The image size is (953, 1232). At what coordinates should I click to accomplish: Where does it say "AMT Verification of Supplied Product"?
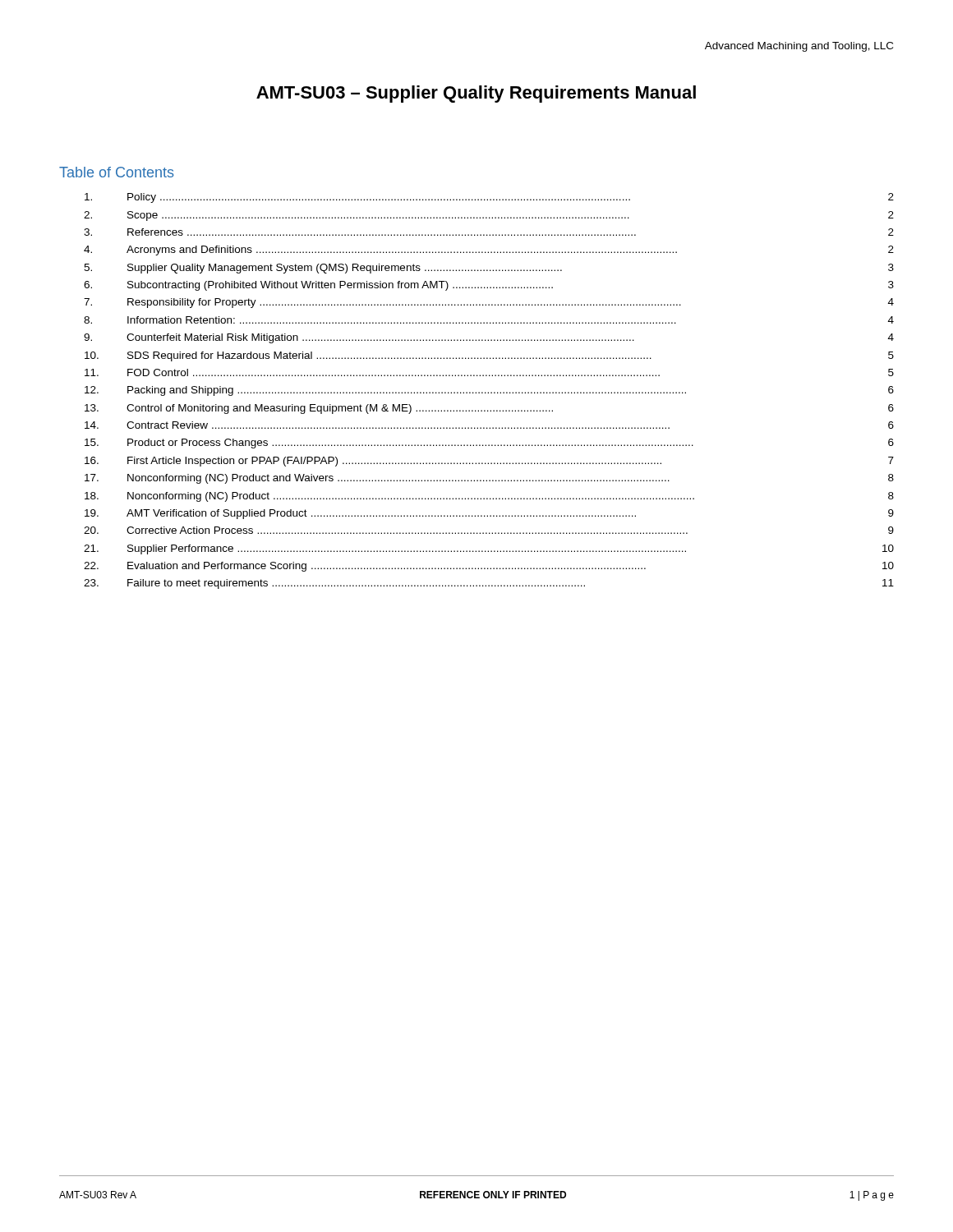[382, 513]
